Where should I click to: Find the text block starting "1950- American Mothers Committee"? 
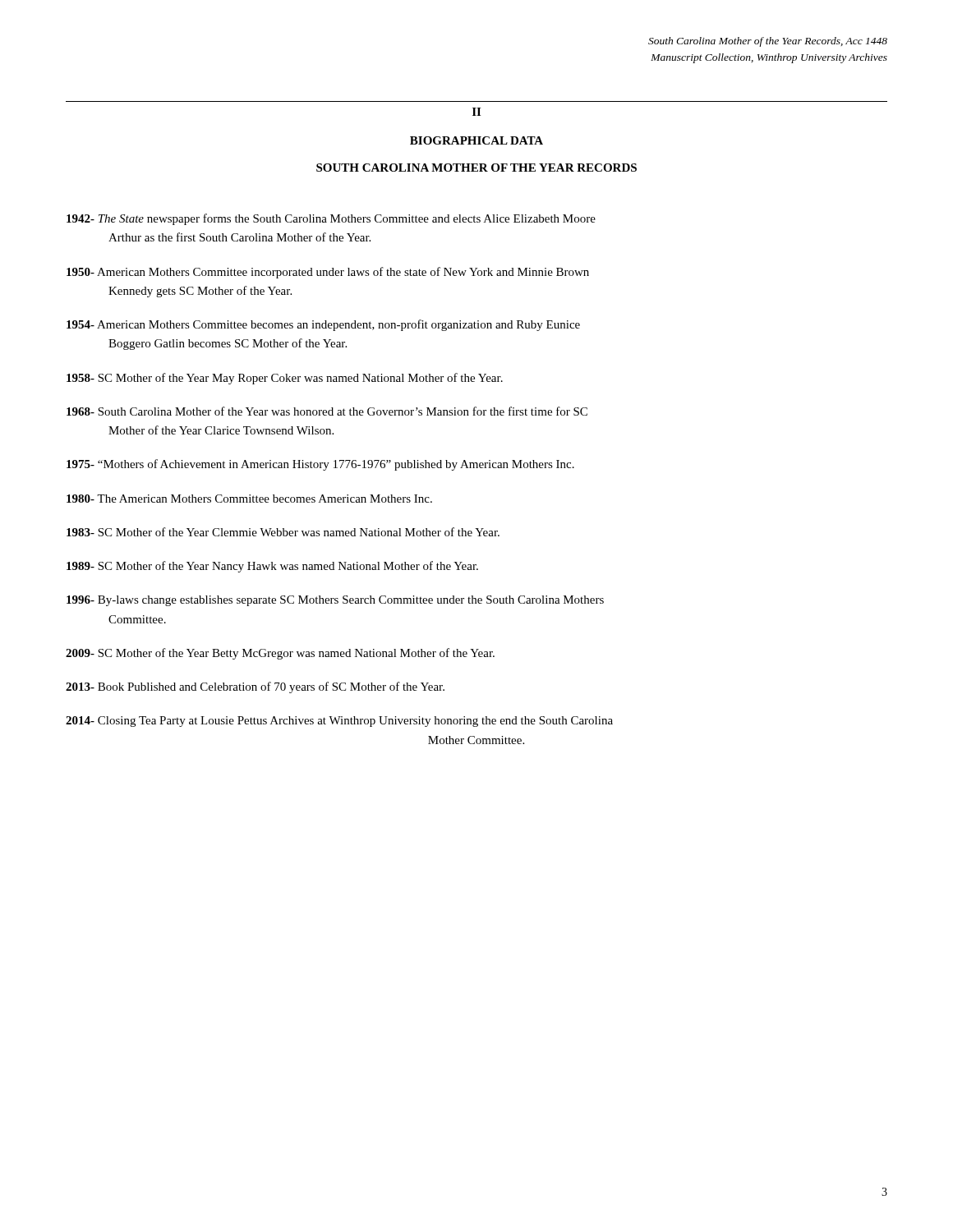pos(476,283)
